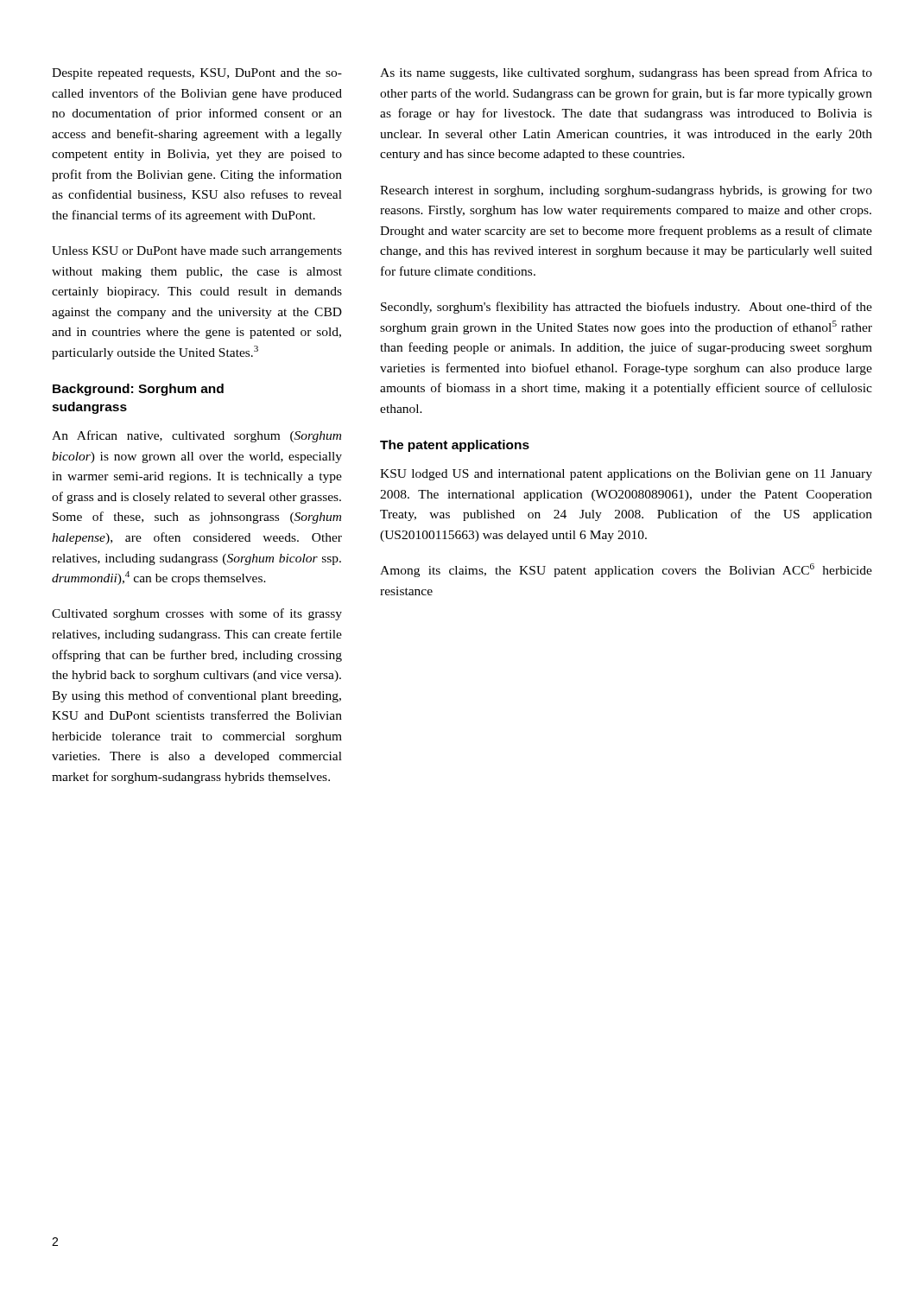Select the text block that reads "Secondly, sorghum's flexibility has"

click(626, 357)
